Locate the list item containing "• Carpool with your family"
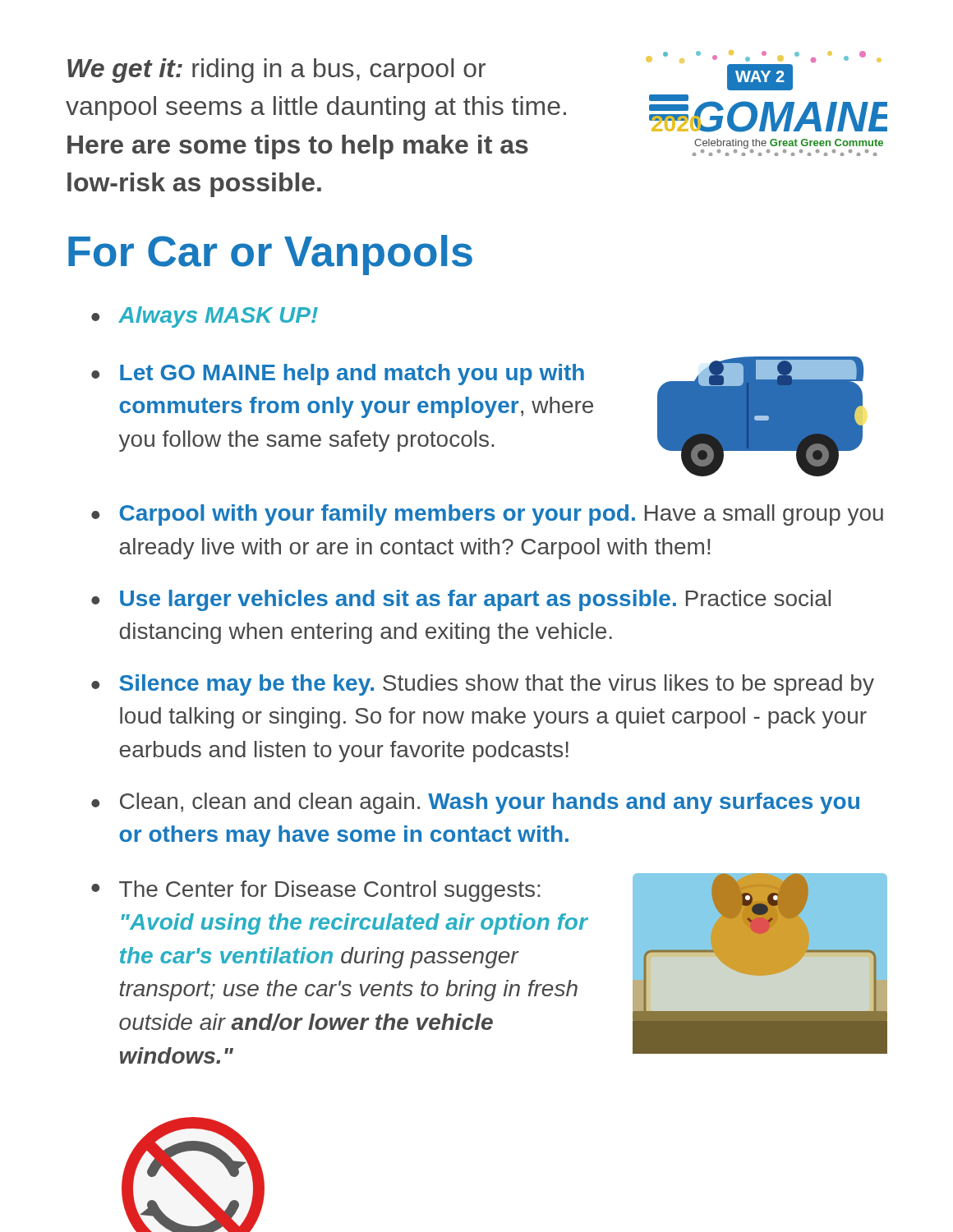953x1232 pixels. (489, 531)
